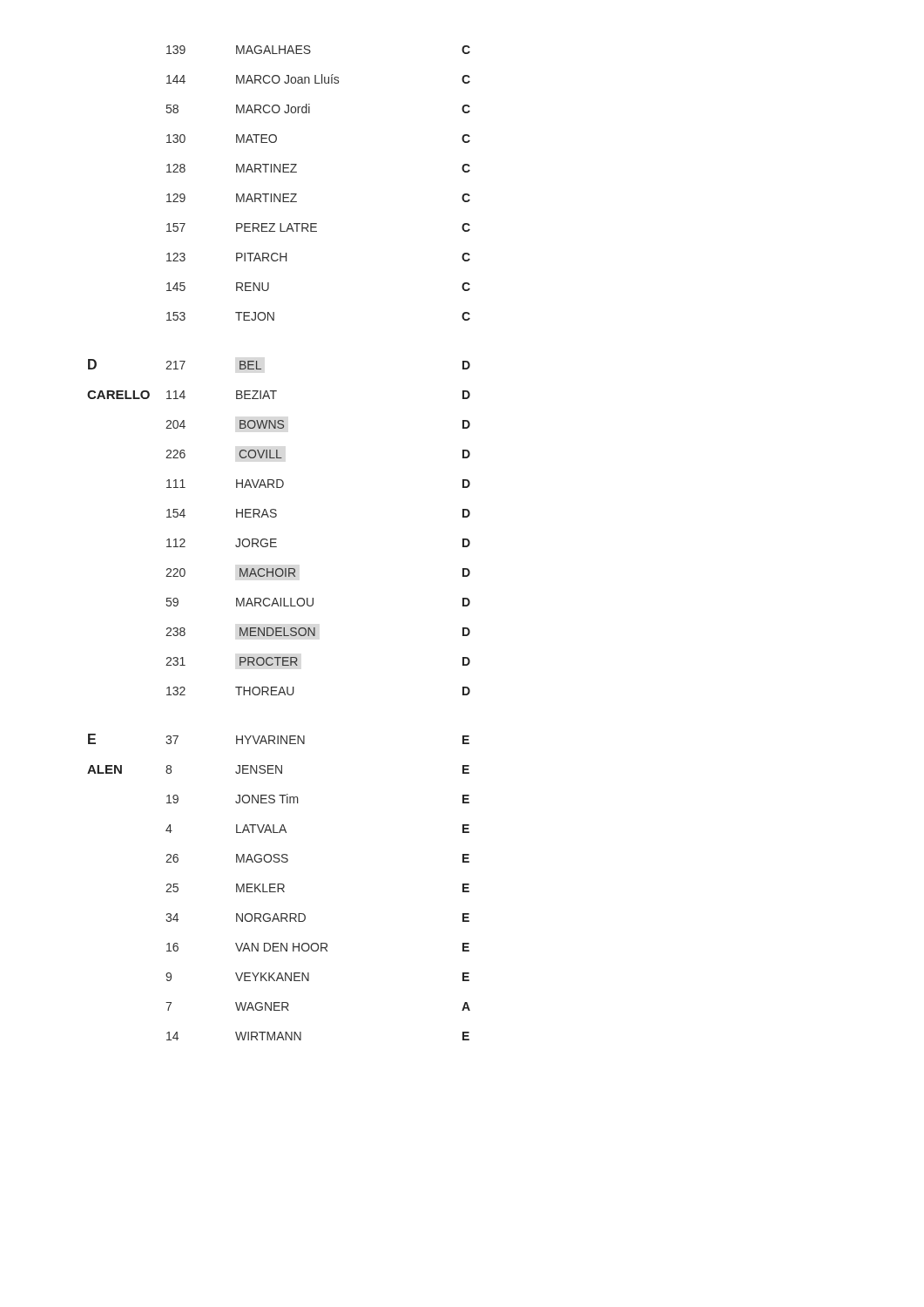Select the list item that reads "14 WIRTMANN E"
924x1307 pixels.
(x=175, y=1036)
